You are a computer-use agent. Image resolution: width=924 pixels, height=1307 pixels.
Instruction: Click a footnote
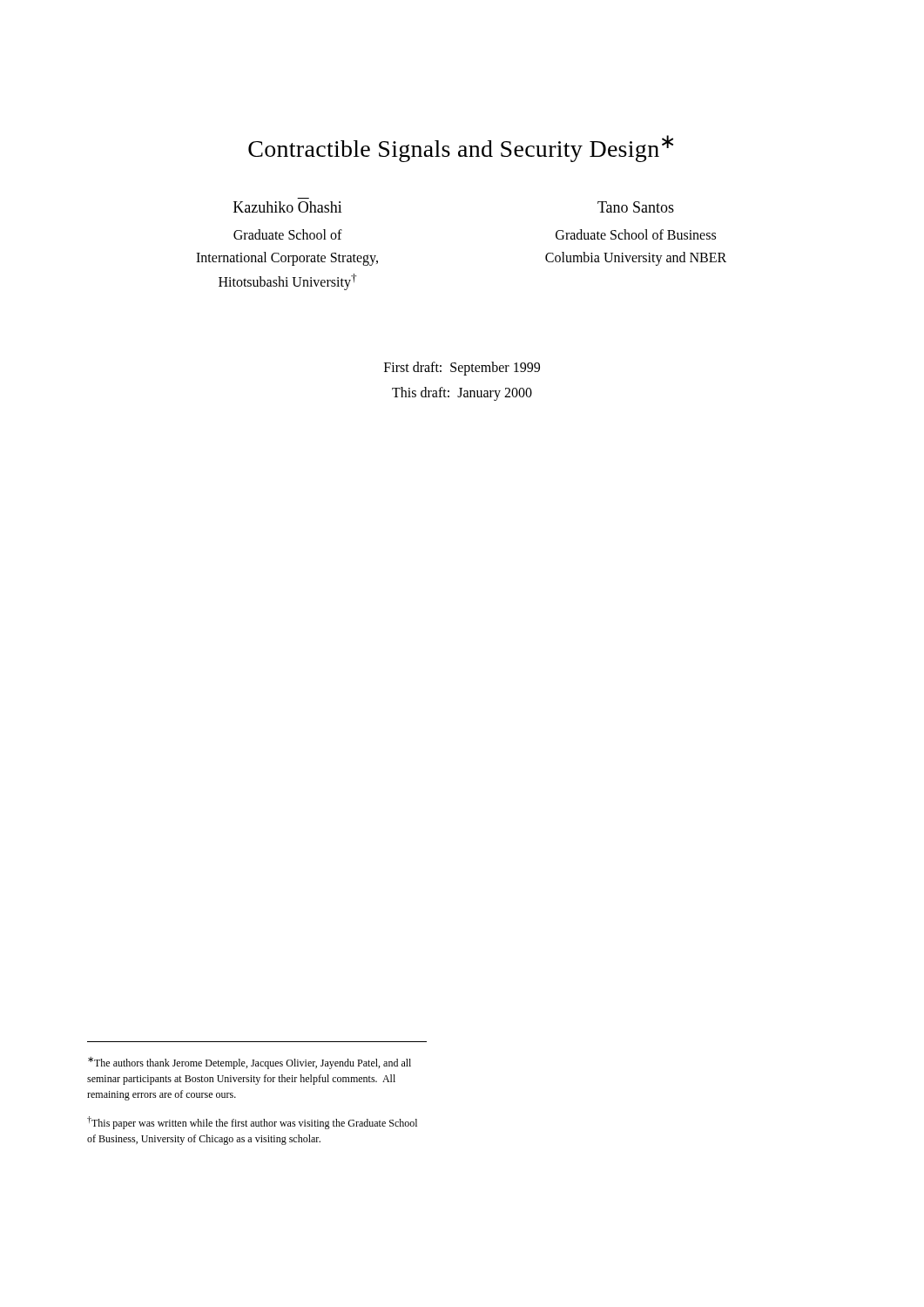point(257,1094)
